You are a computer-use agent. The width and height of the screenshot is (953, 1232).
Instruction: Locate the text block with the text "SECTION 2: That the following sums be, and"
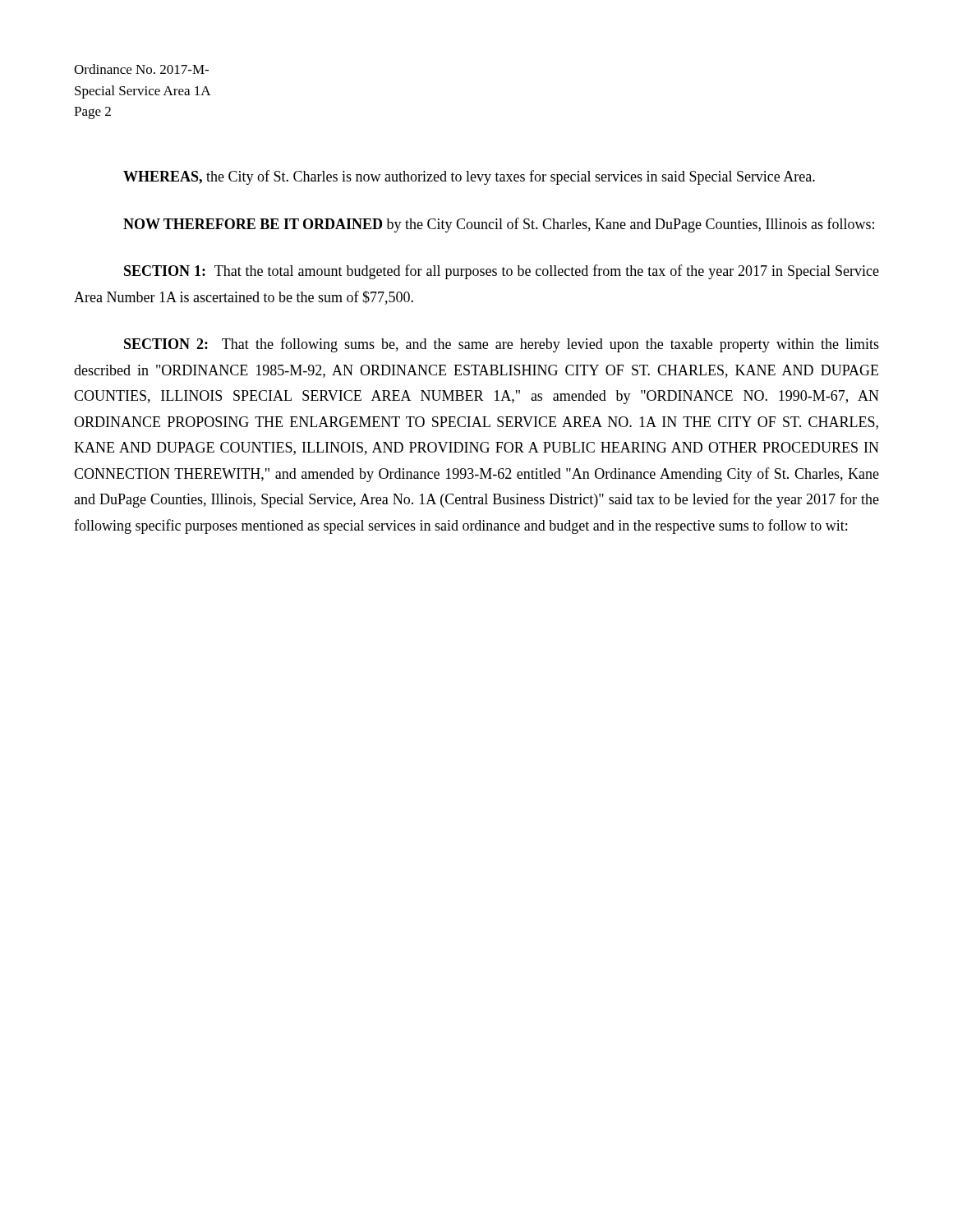click(476, 435)
